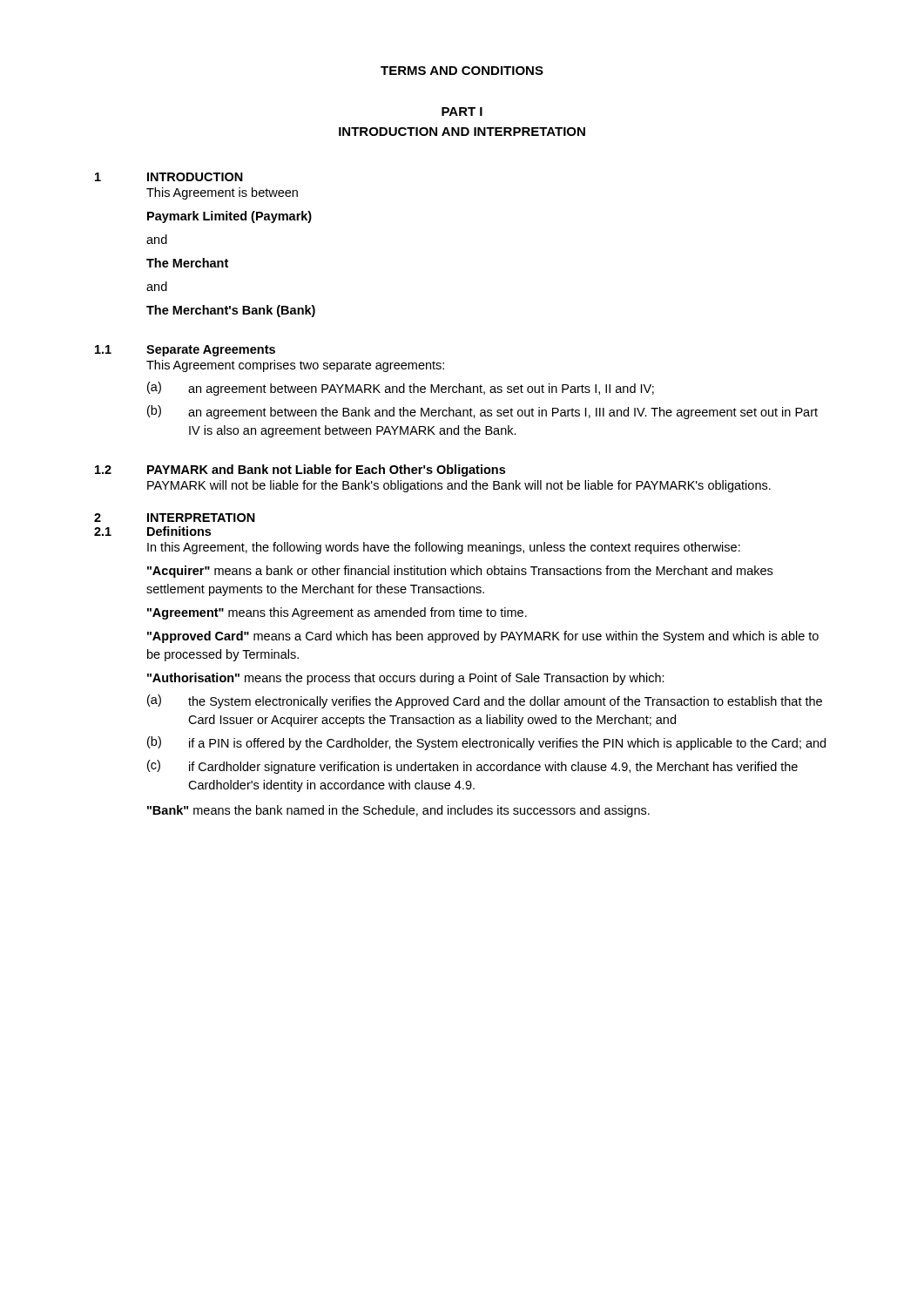The height and width of the screenshot is (1307, 924).
Task: Select the section header containing "PART I"
Action: pyautogui.click(x=462, y=111)
